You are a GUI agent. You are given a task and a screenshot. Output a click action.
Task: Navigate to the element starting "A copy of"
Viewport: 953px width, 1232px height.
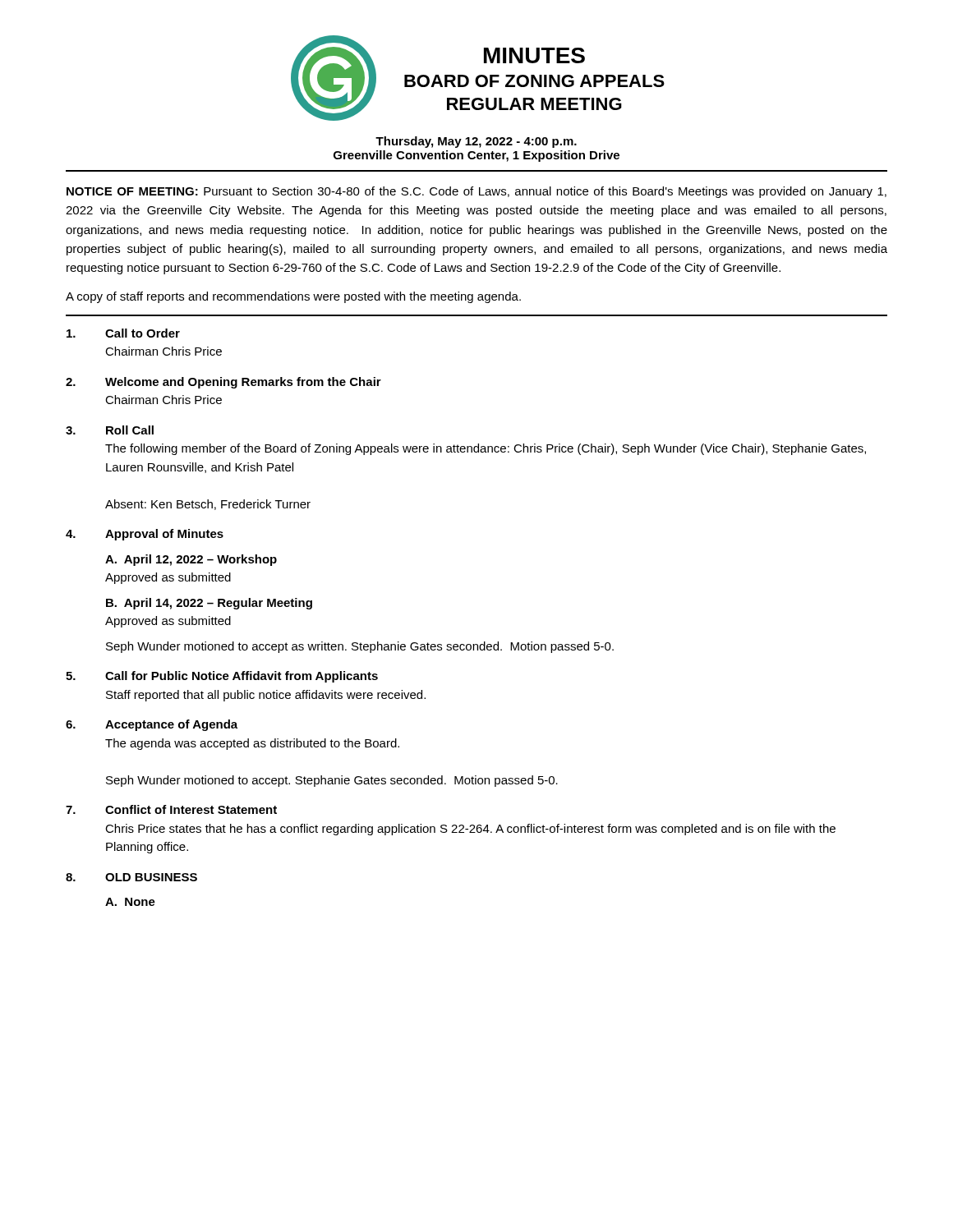pyautogui.click(x=294, y=296)
